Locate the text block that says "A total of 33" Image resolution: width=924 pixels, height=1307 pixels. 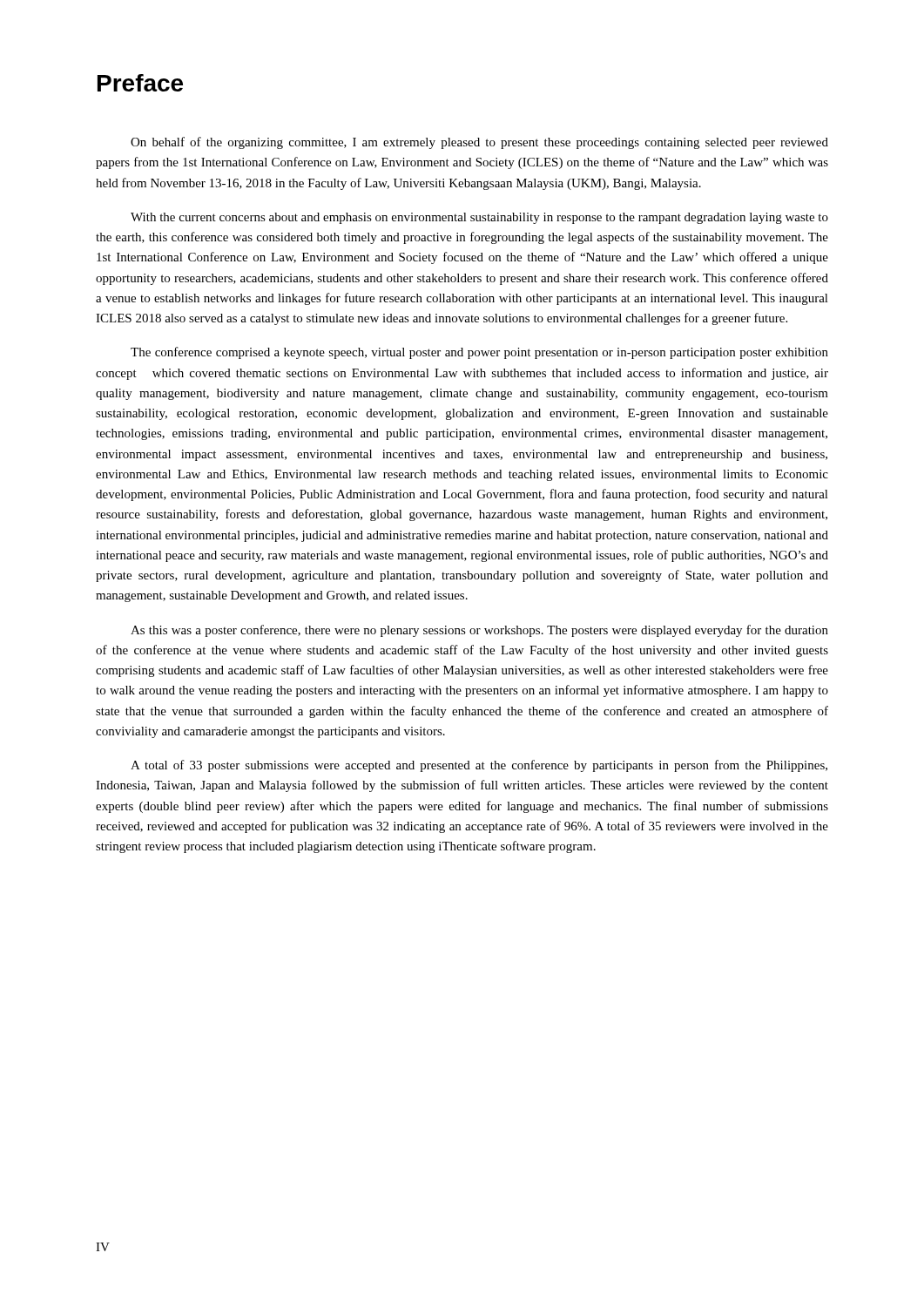point(462,806)
